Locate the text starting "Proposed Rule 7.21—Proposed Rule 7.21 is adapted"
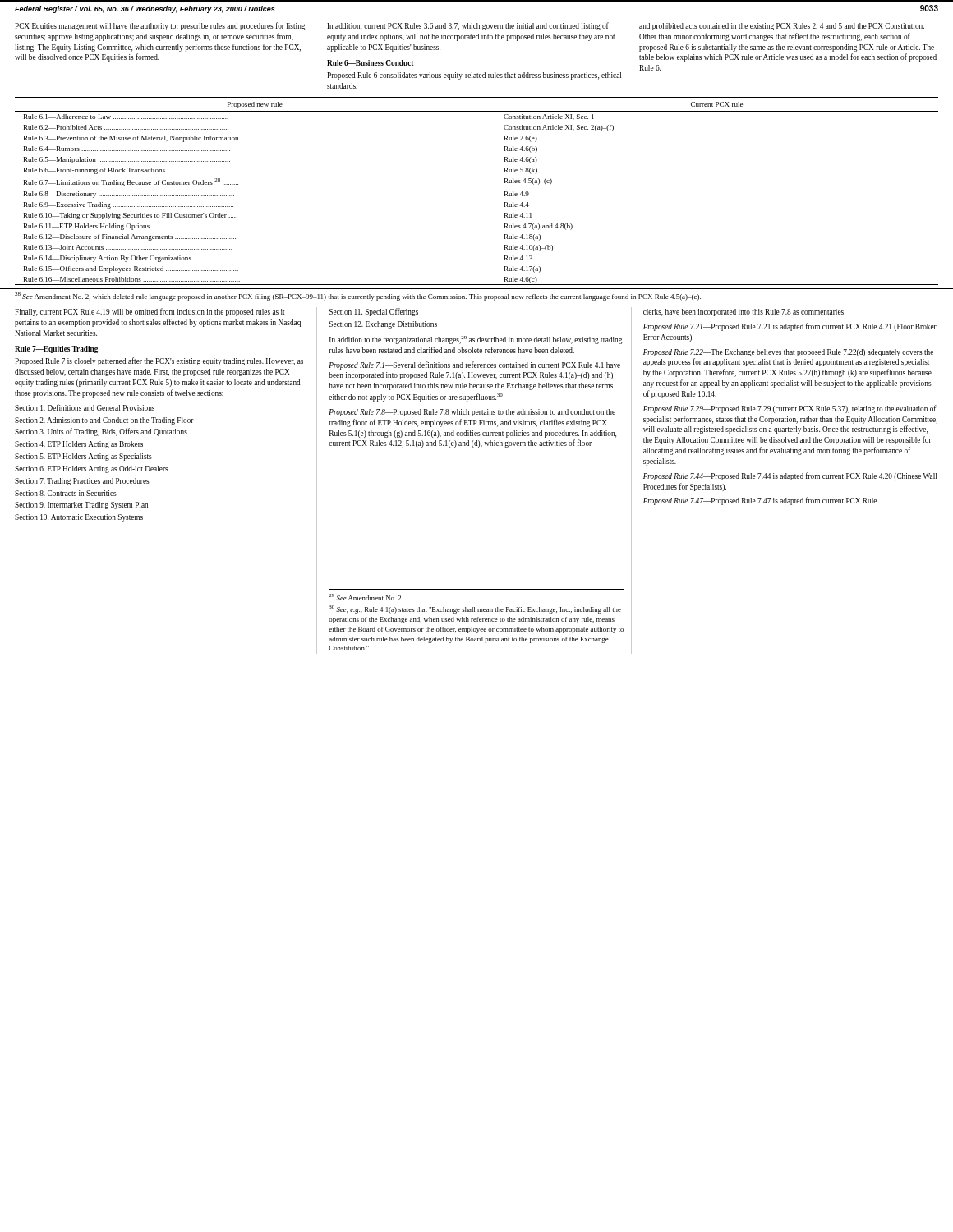 [x=790, y=332]
